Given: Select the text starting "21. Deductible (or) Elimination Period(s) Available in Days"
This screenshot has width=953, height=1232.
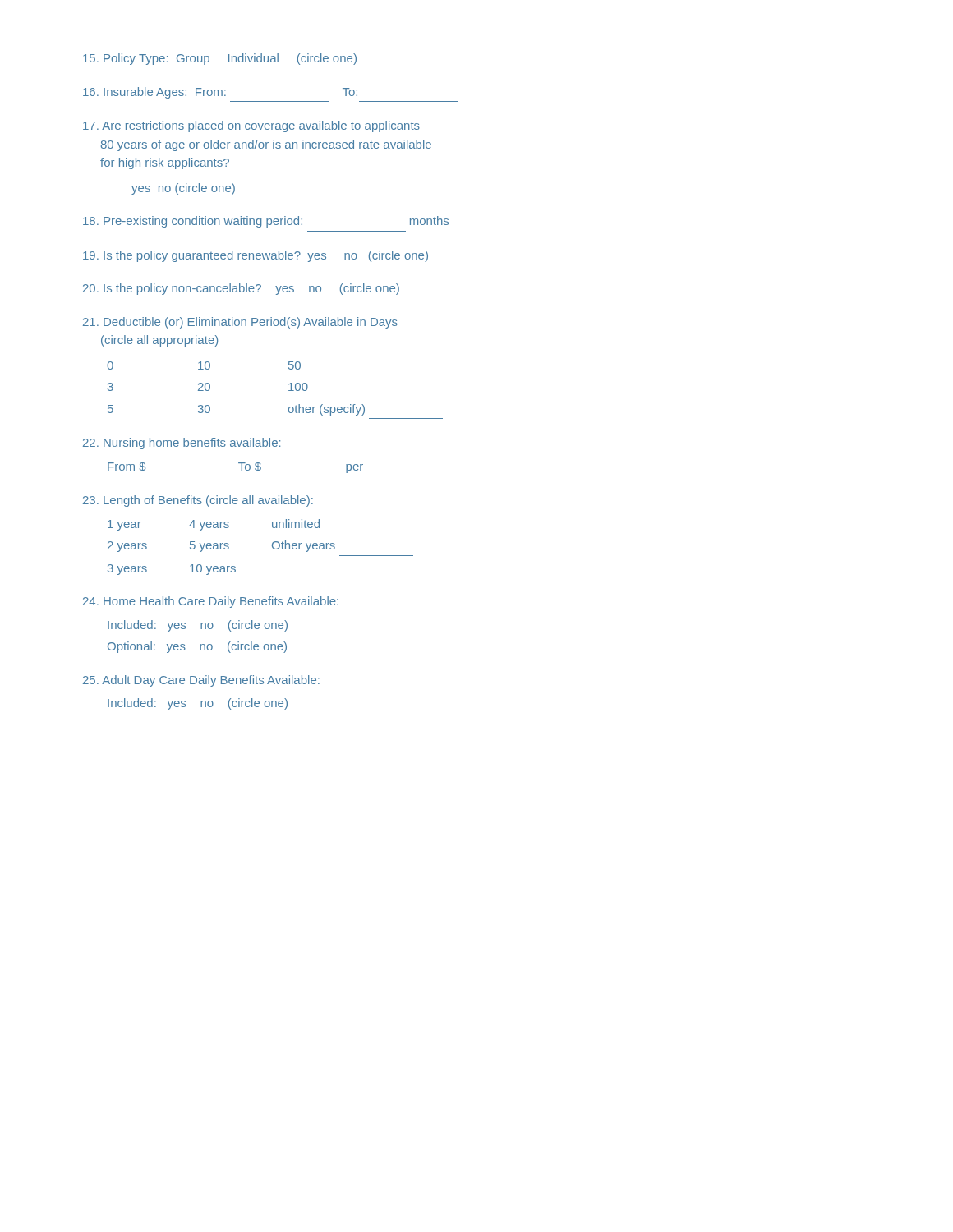Looking at the screenshot, I should click(240, 323).
